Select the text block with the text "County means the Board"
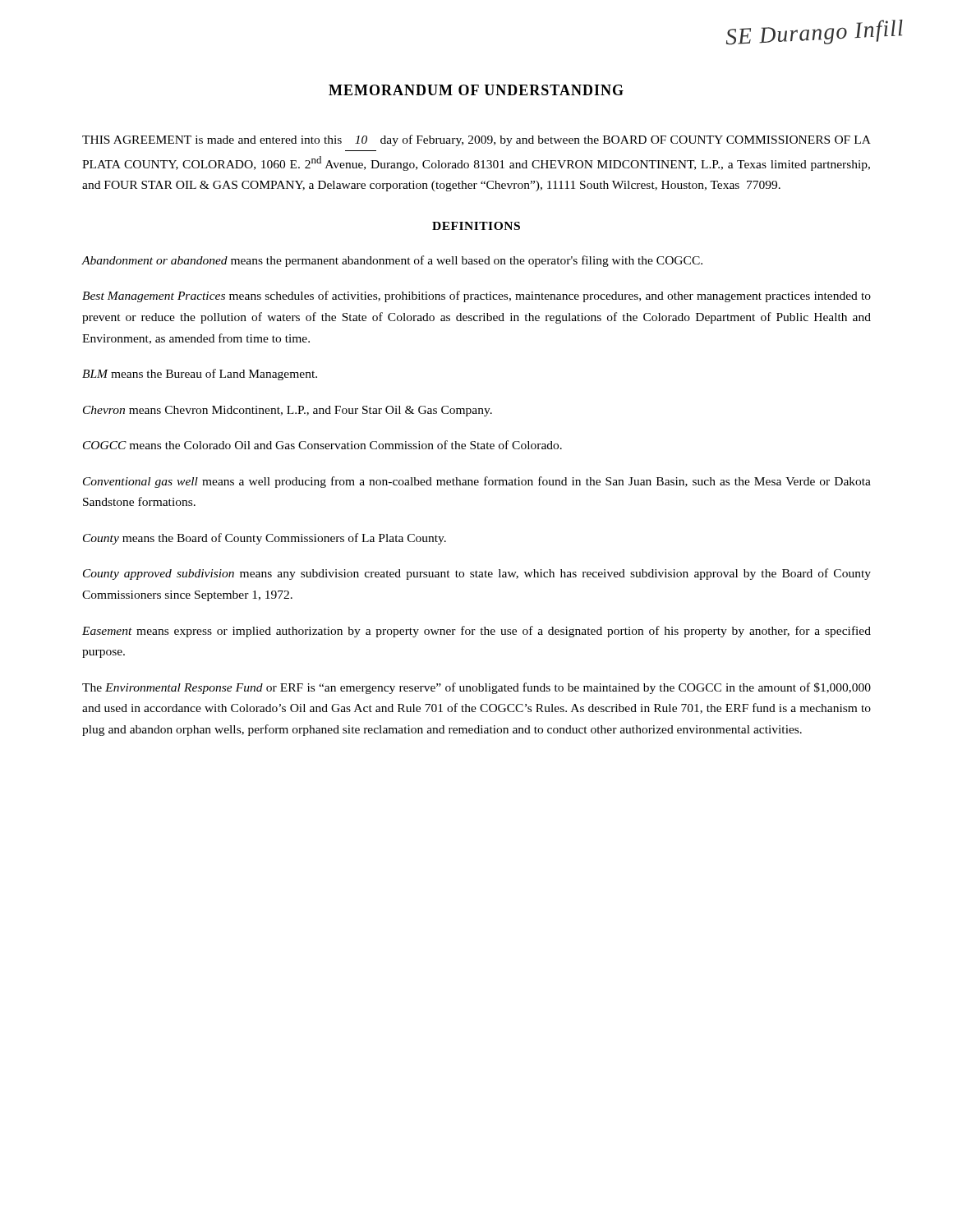Screen dimensions: 1232x953 (264, 537)
